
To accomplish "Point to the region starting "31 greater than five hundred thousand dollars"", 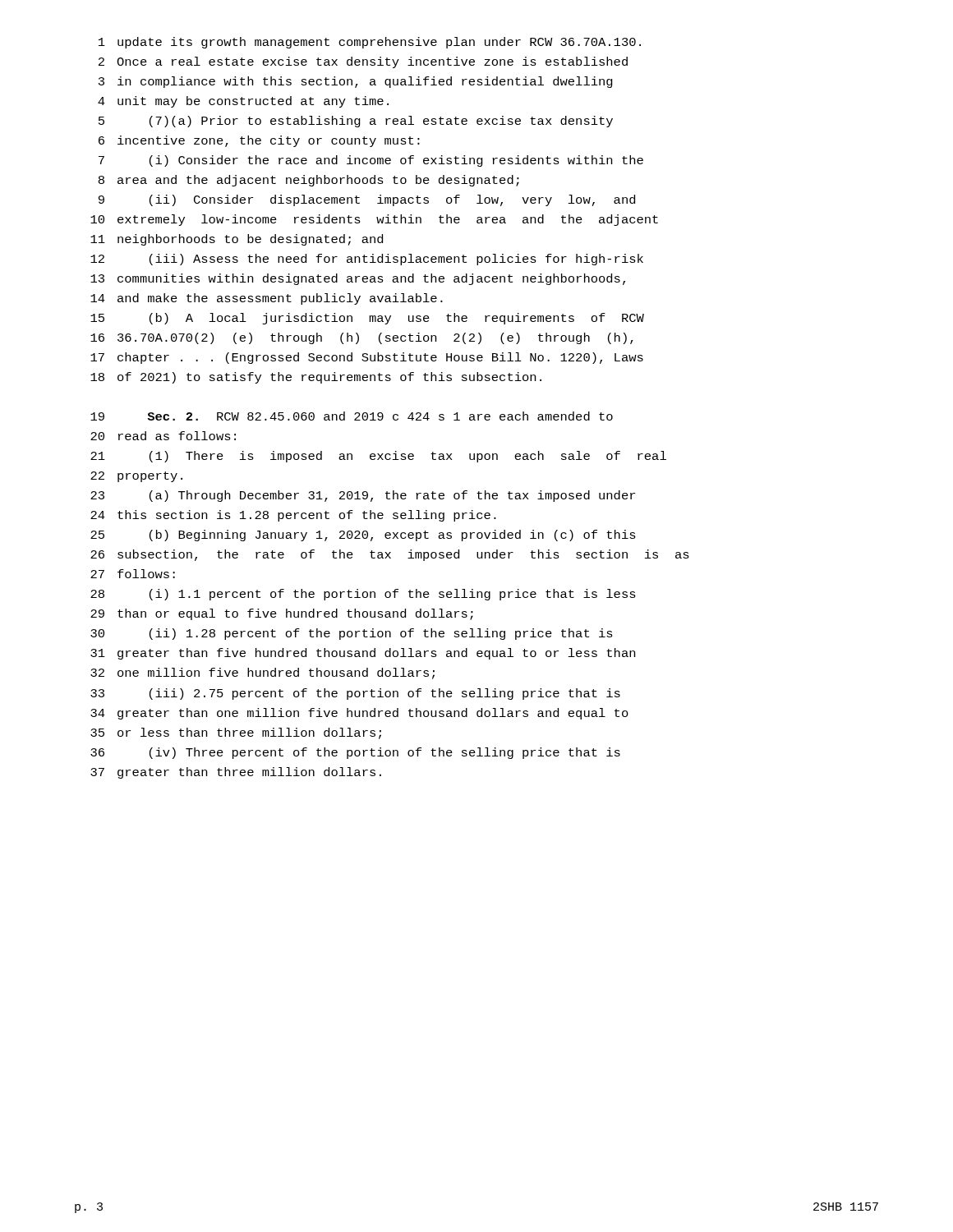I will point(476,654).
